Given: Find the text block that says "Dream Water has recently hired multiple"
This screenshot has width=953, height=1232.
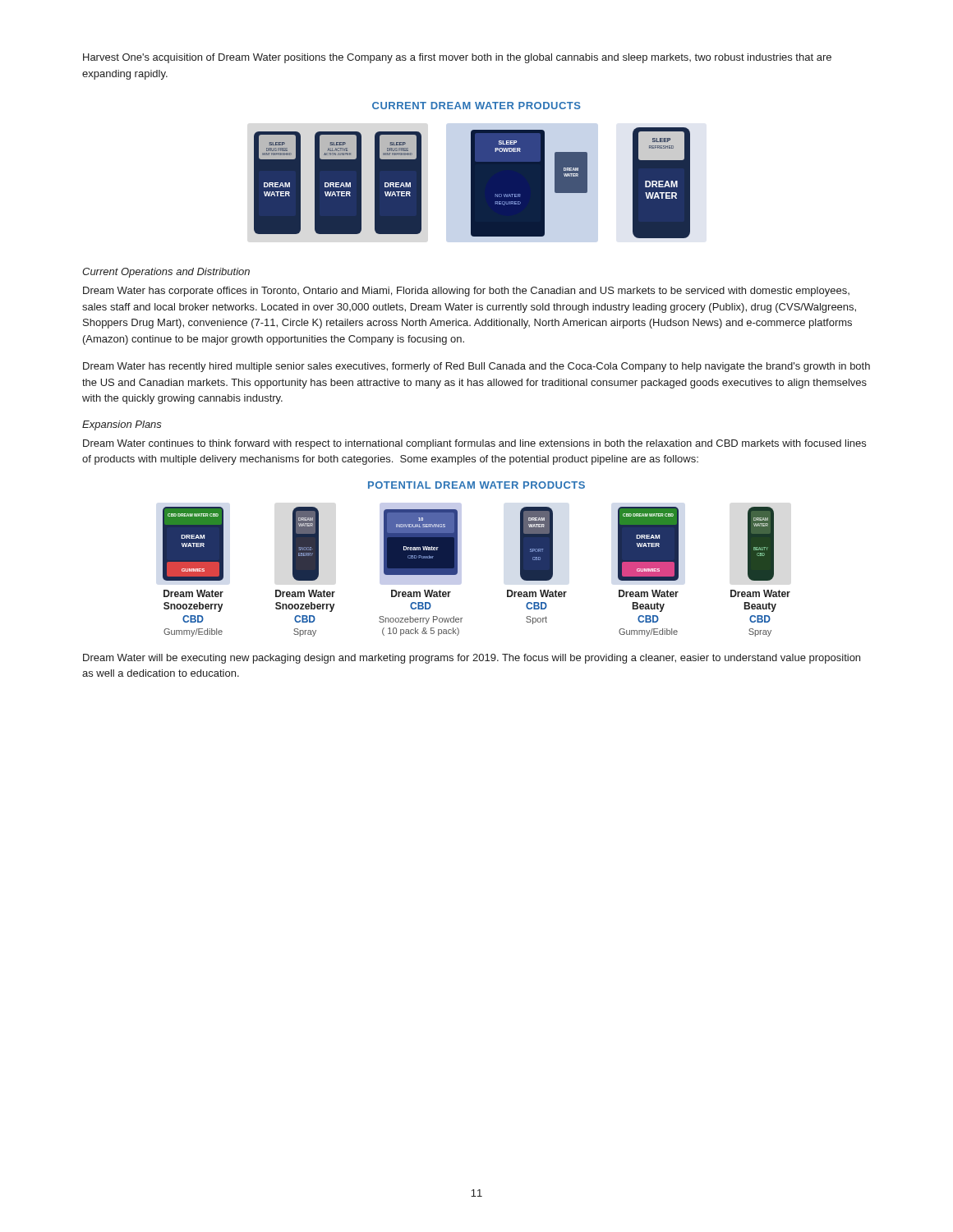Looking at the screenshot, I should (476, 382).
